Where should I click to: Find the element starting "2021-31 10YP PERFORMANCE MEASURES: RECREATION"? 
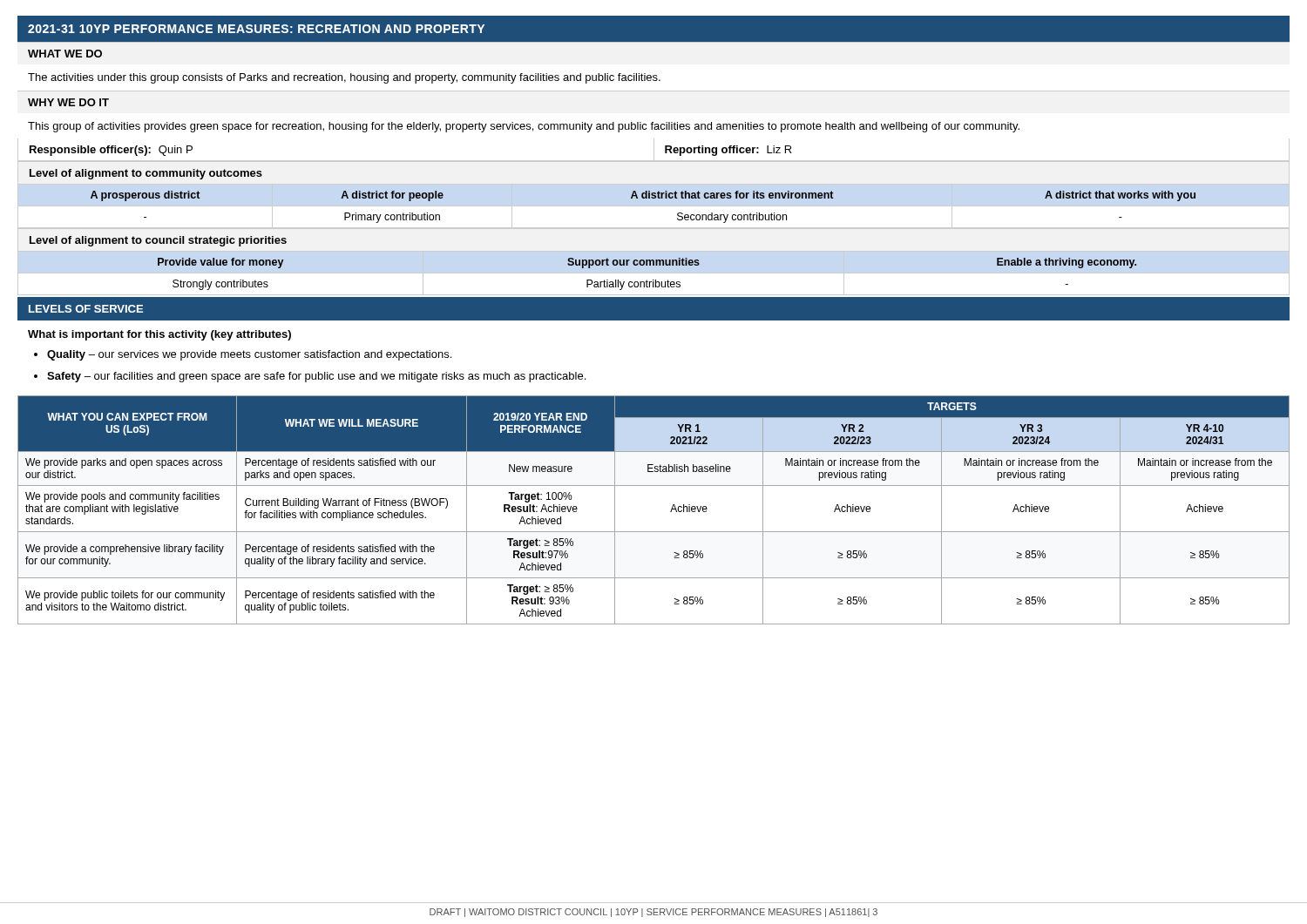click(257, 29)
